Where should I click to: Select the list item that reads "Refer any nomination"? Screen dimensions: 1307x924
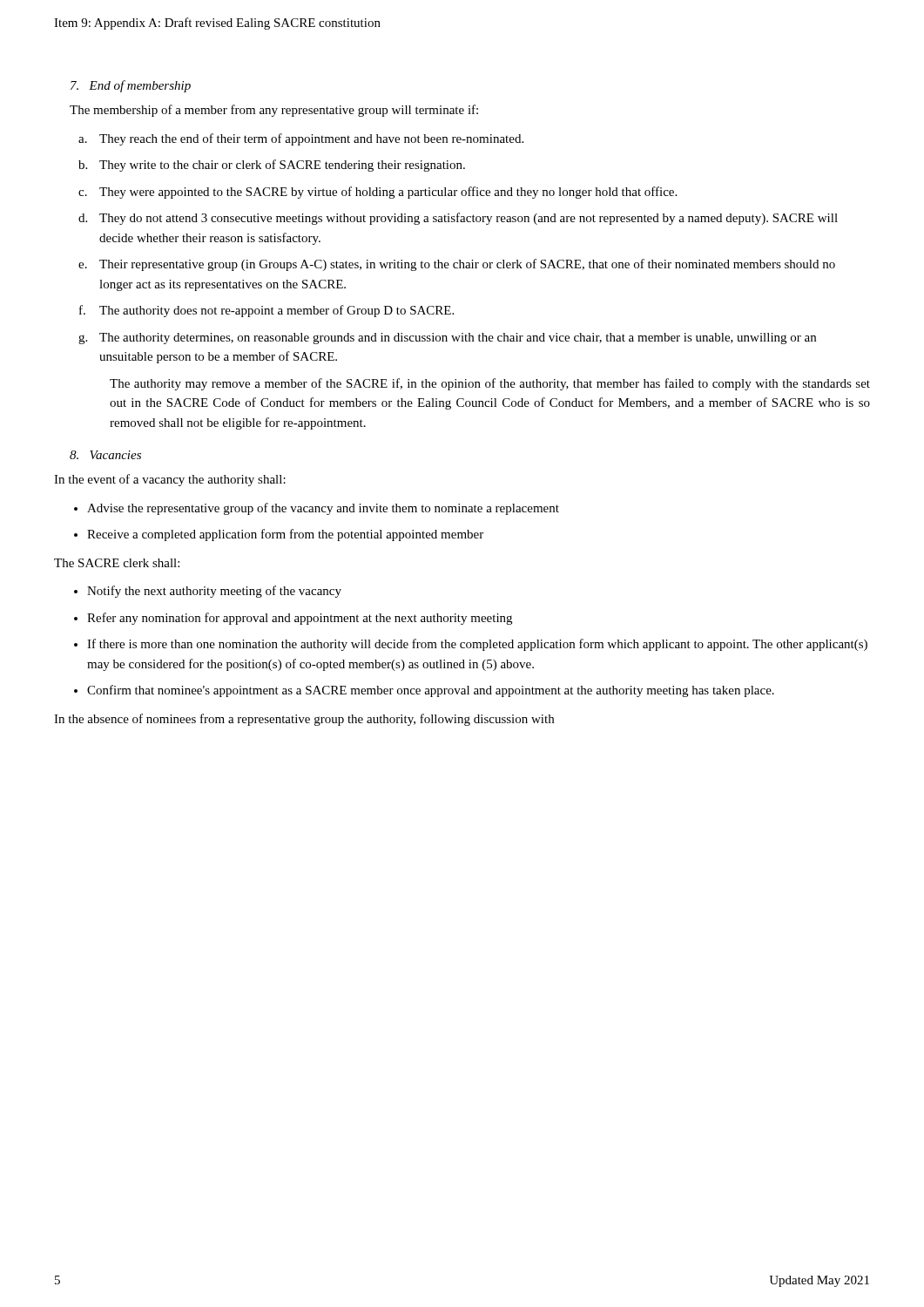300,617
